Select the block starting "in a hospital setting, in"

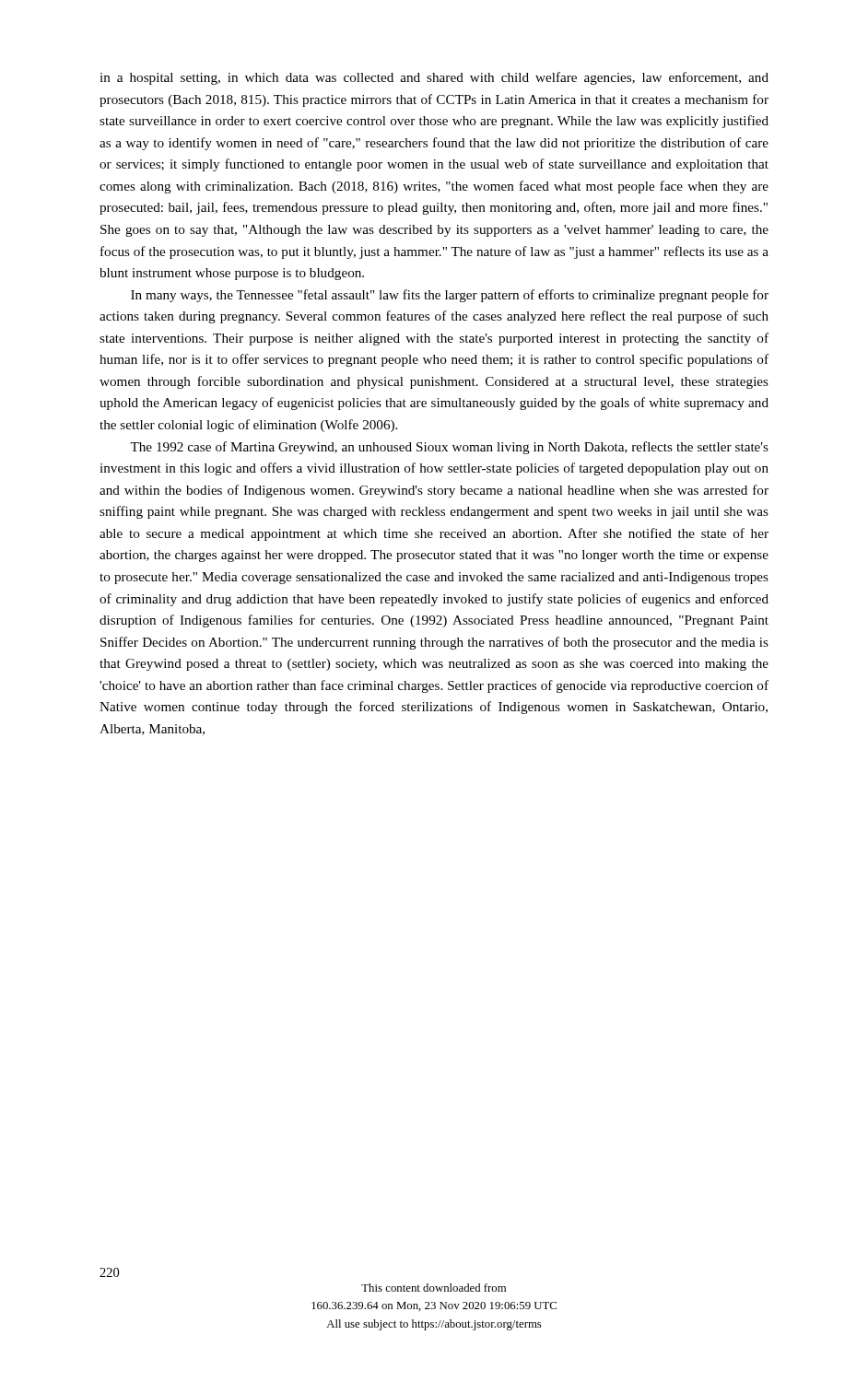pos(434,403)
